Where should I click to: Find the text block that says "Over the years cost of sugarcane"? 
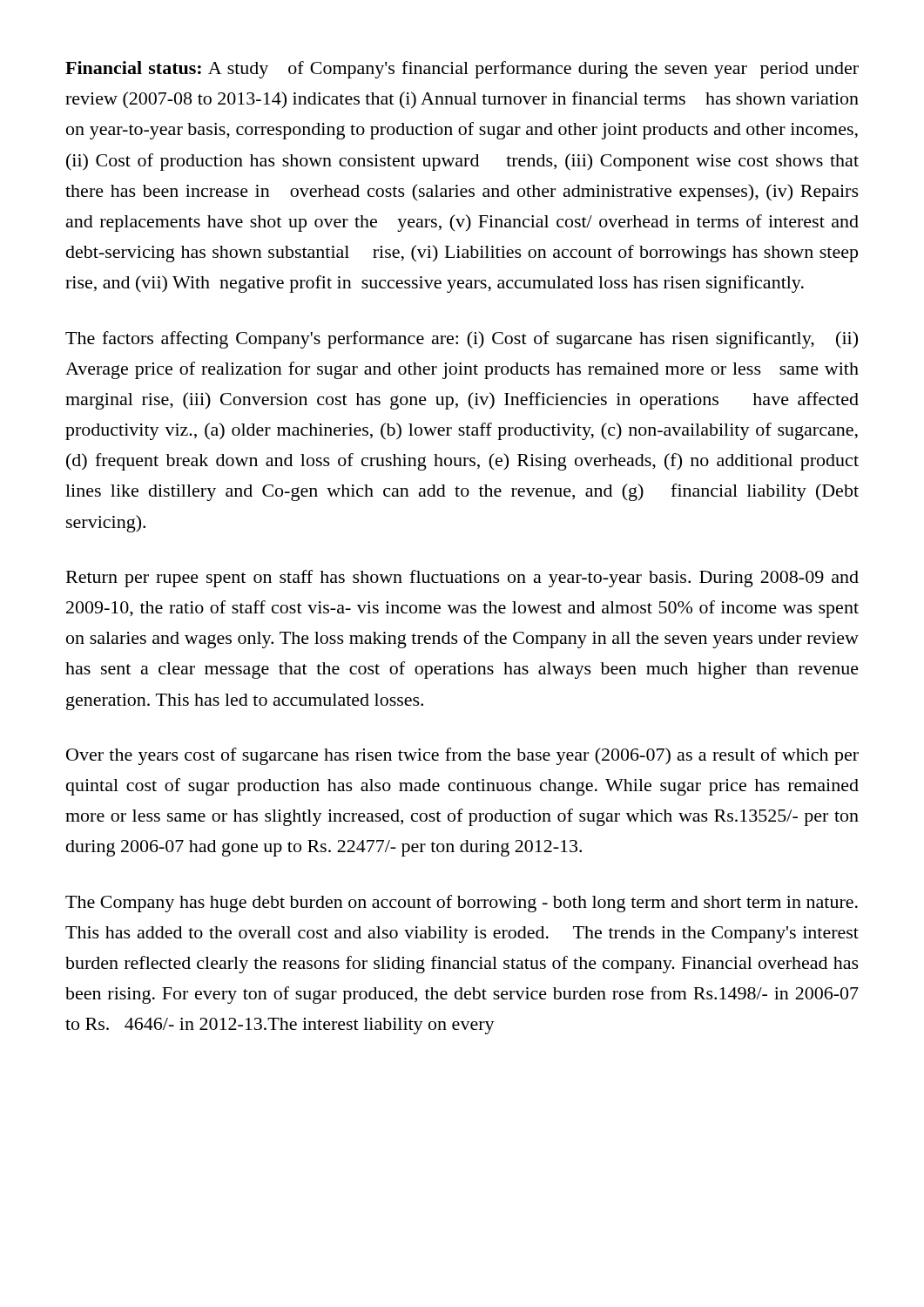[462, 800]
